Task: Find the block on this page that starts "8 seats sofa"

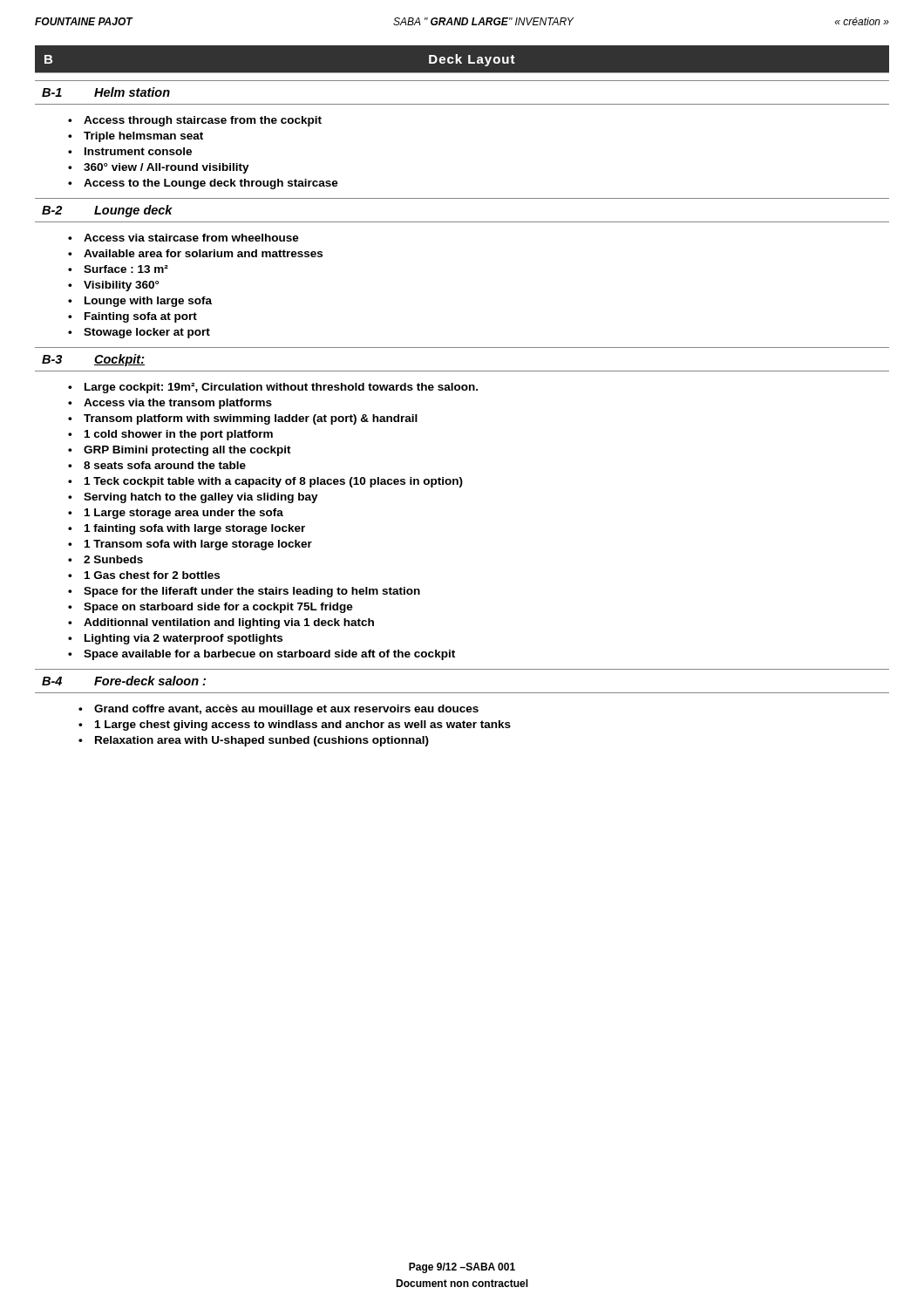Action: 165,465
